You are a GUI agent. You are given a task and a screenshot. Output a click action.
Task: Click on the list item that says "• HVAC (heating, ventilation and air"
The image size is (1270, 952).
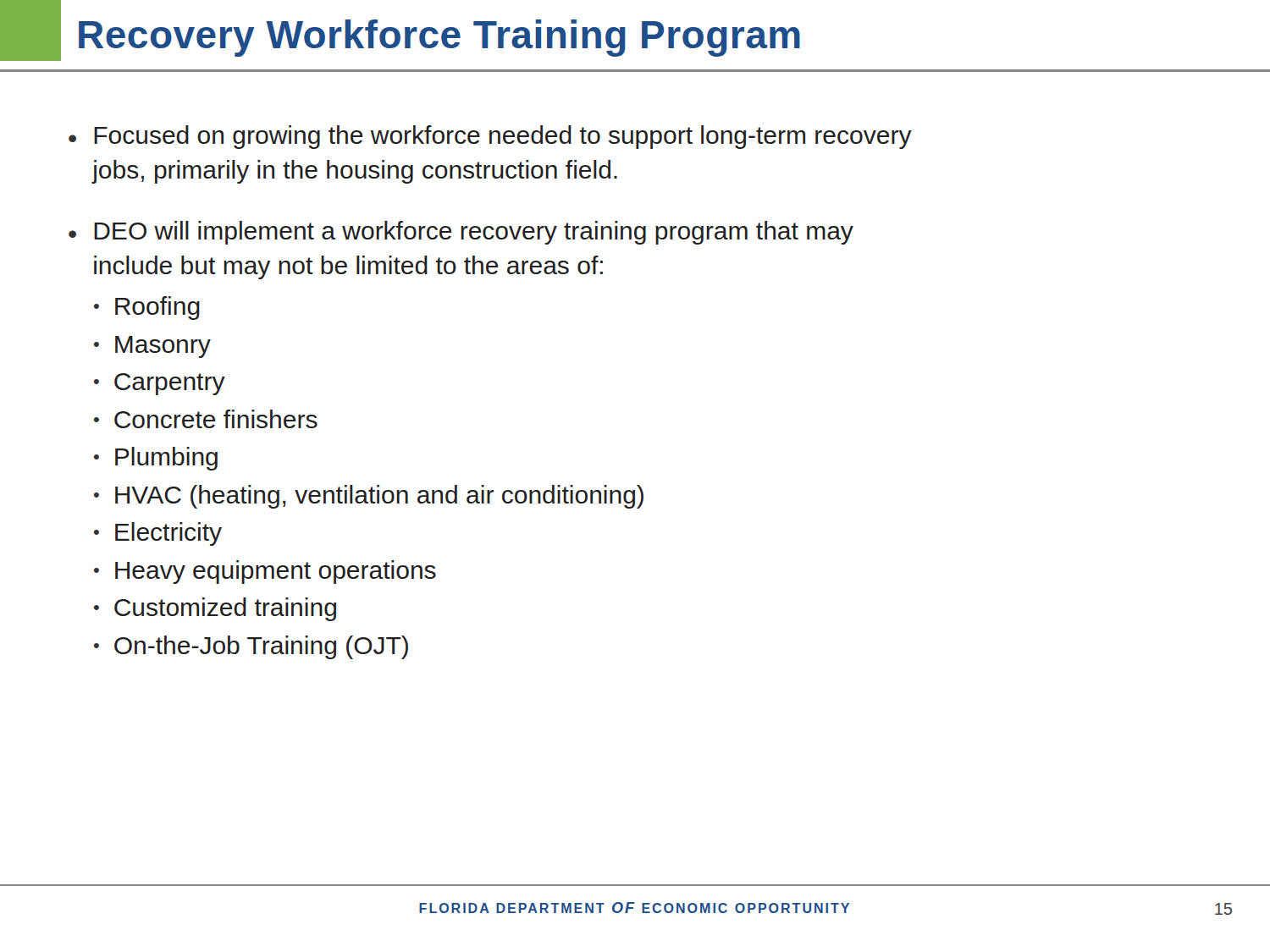coord(369,495)
